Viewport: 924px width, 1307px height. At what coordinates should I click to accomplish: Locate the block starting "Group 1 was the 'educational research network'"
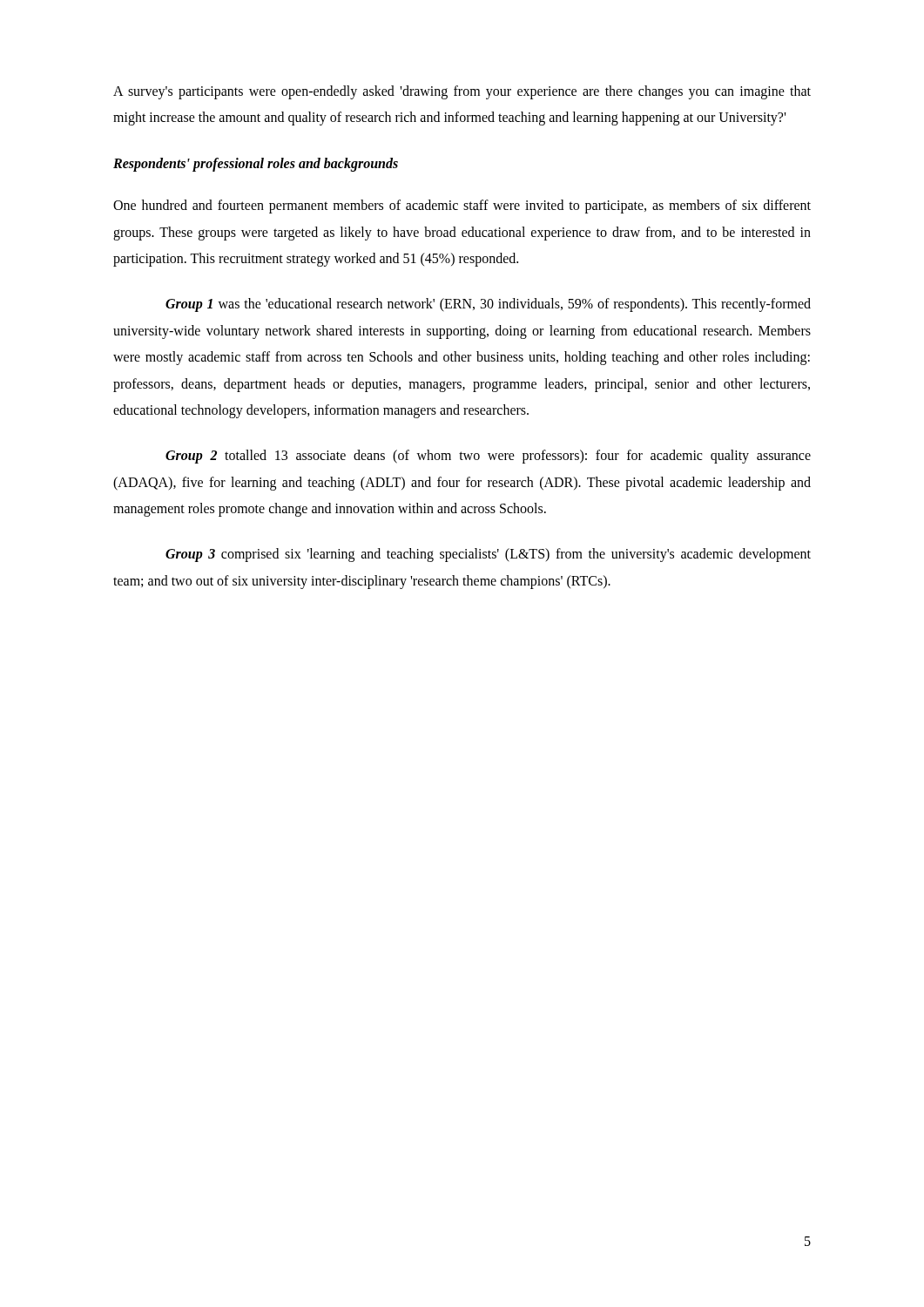tap(462, 358)
